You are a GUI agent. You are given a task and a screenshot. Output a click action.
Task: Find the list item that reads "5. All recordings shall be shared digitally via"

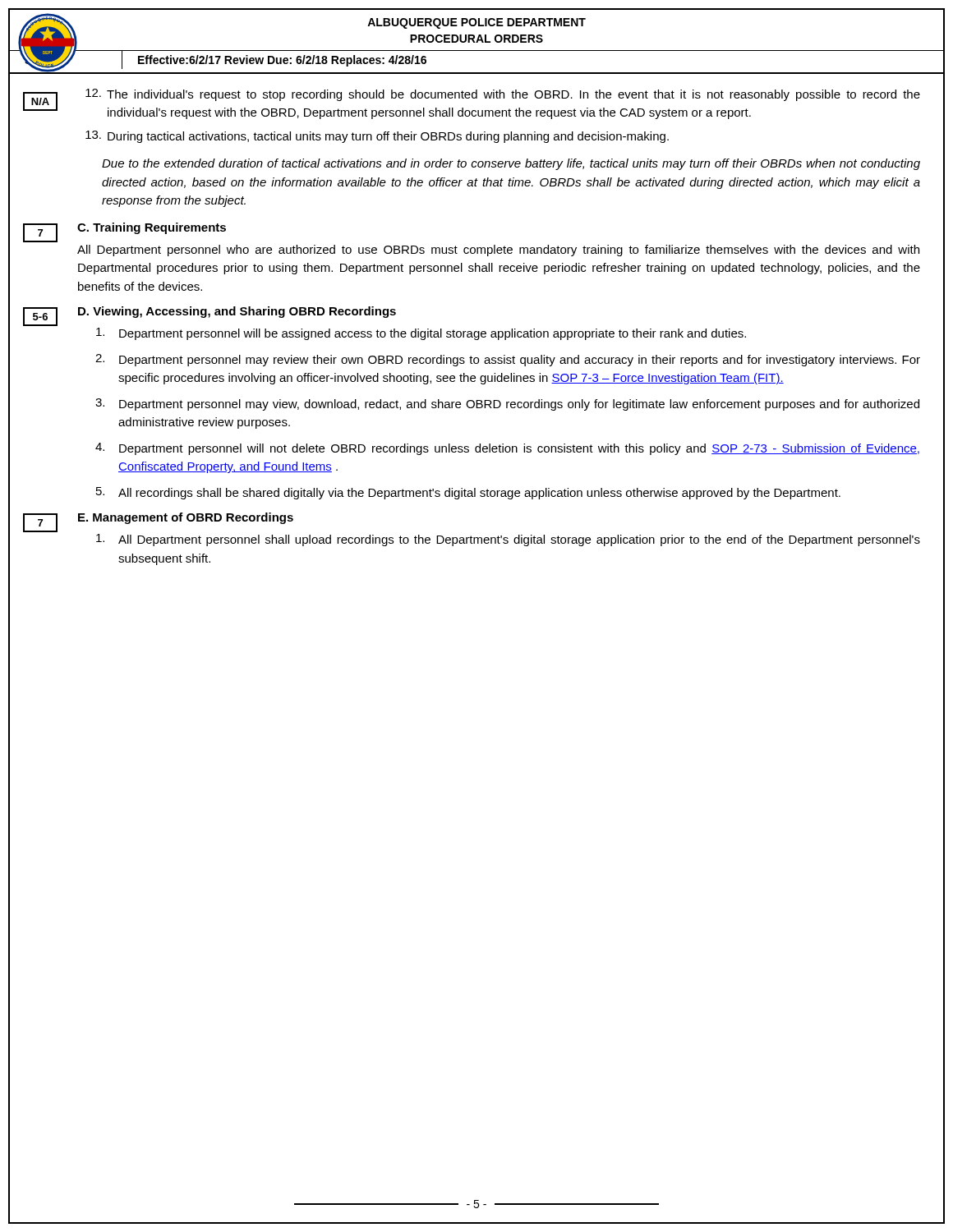coord(508,493)
